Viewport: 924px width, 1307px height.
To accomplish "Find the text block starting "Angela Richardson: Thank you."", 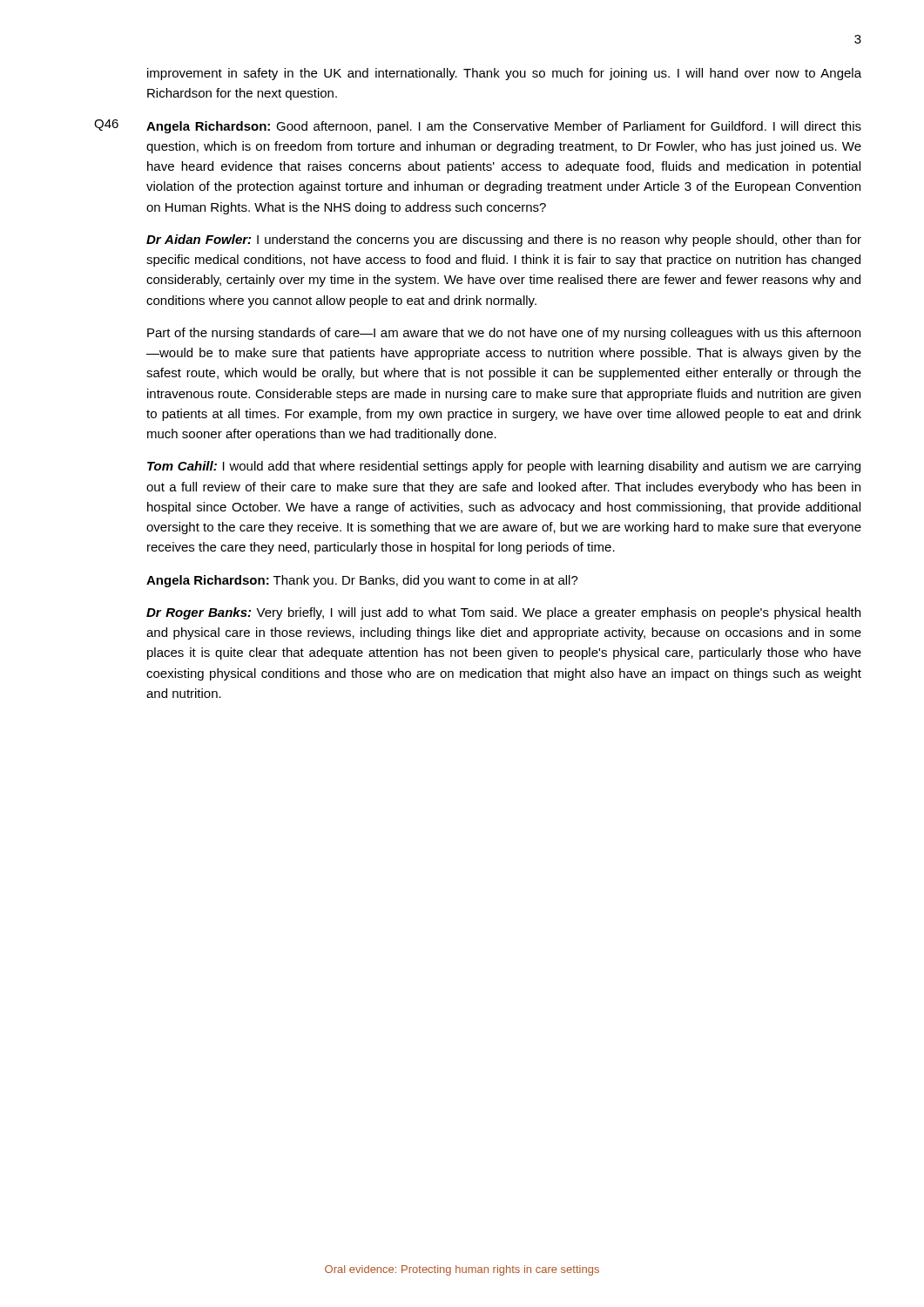I will [x=362, y=579].
